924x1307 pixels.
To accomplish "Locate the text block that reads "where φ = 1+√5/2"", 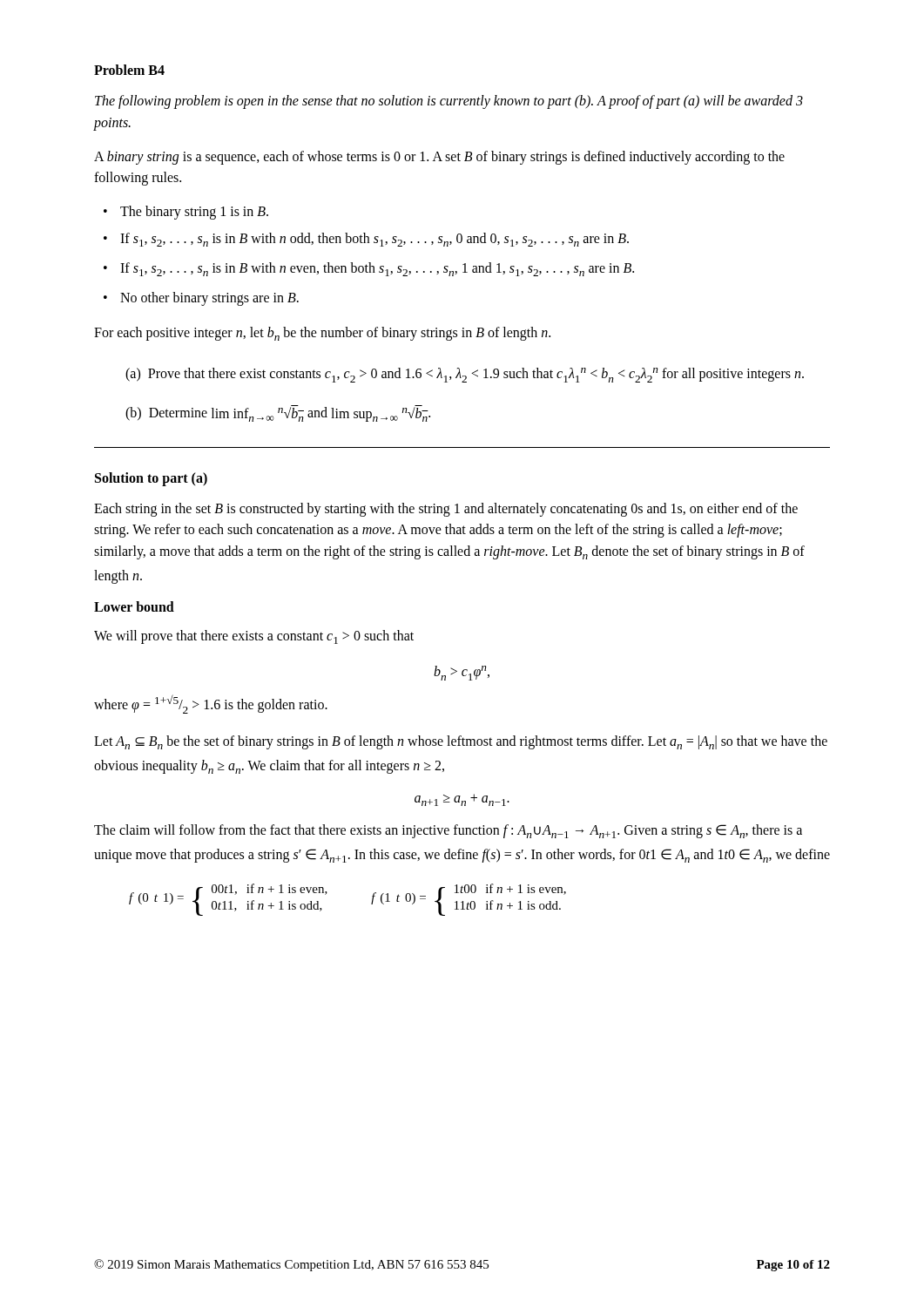I will [211, 705].
